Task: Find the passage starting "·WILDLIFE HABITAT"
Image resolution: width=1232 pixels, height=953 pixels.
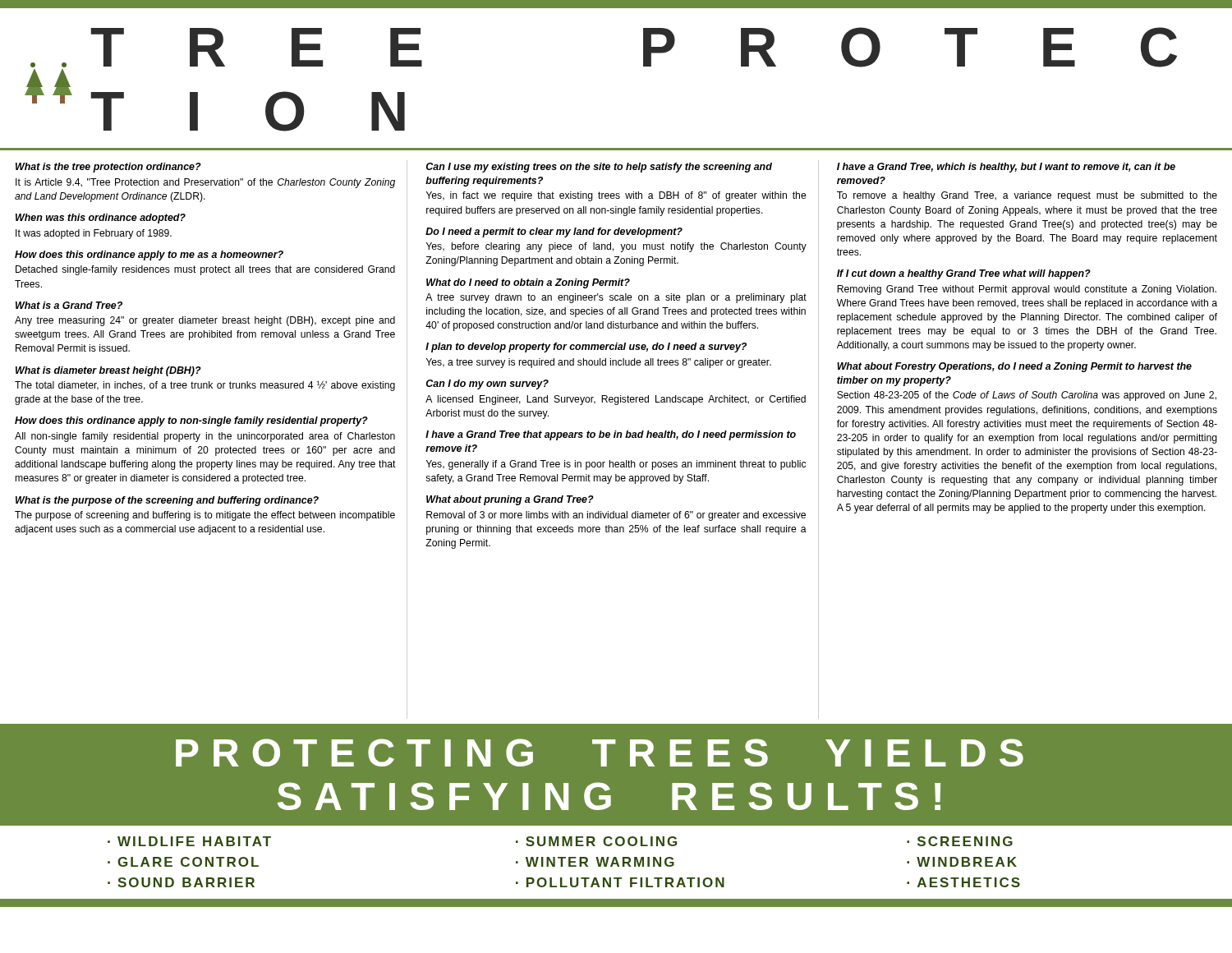Action: pos(190,842)
